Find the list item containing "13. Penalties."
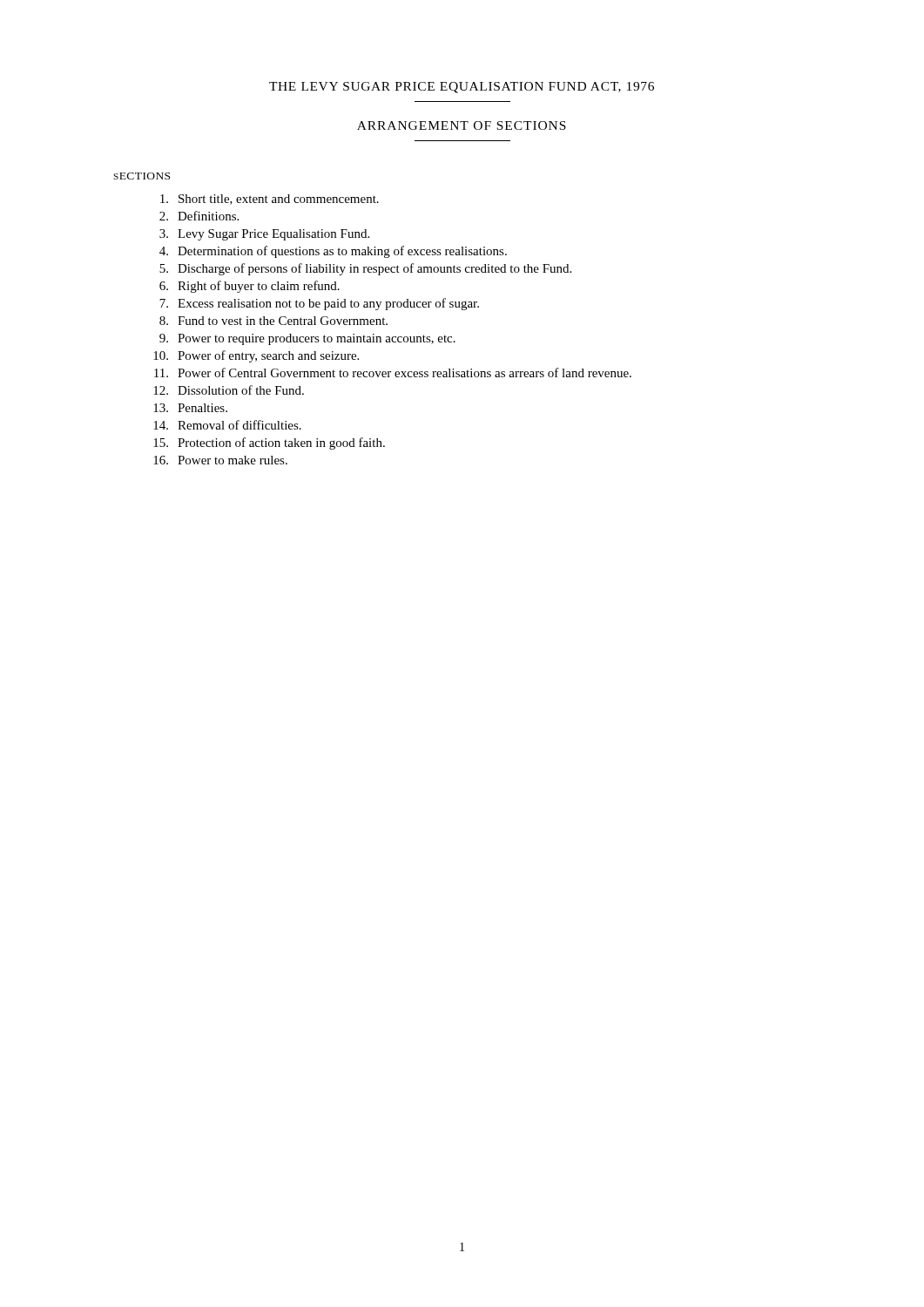 click(x=190, y=408)
